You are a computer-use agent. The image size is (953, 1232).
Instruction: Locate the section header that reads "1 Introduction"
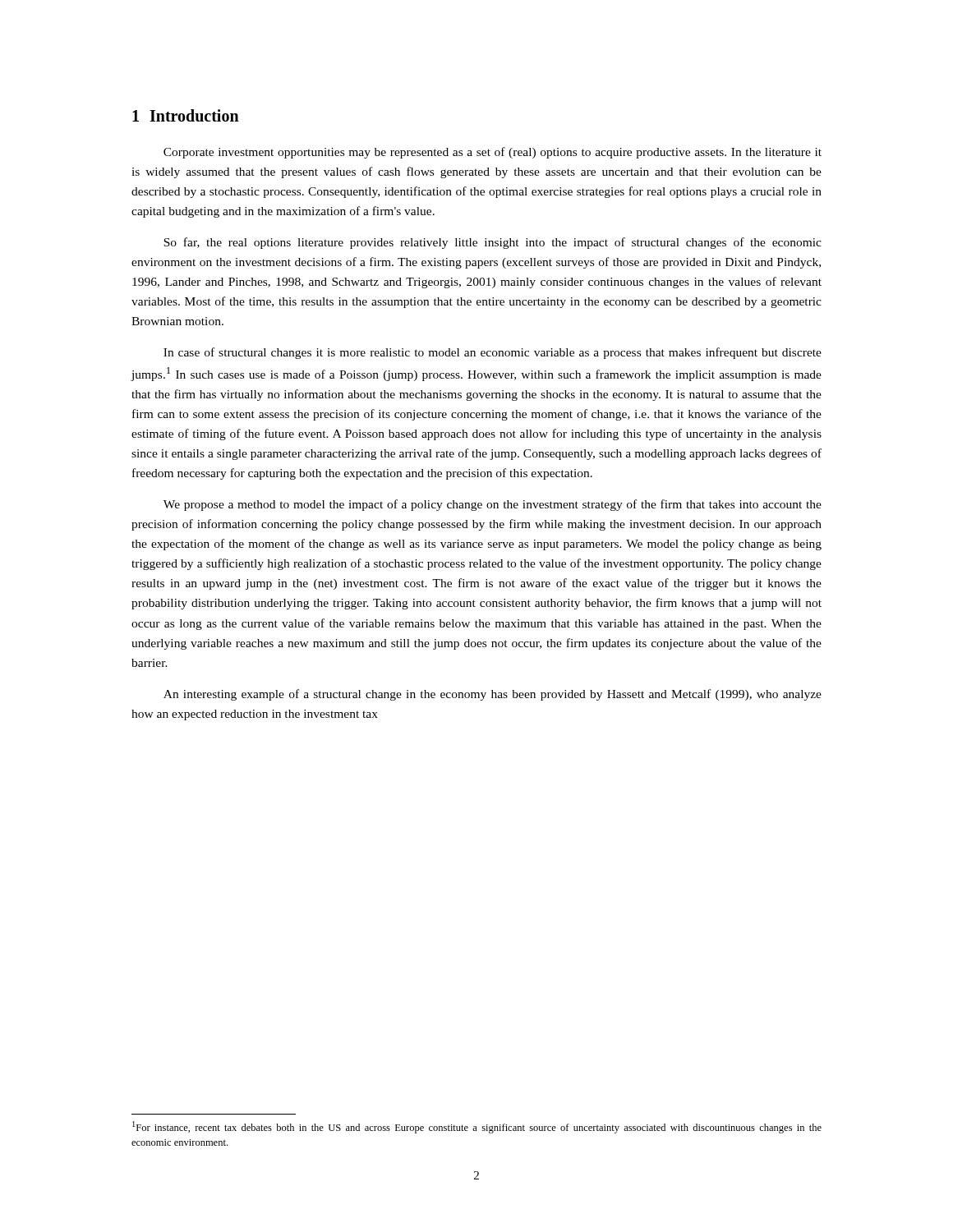pos(185,116)
